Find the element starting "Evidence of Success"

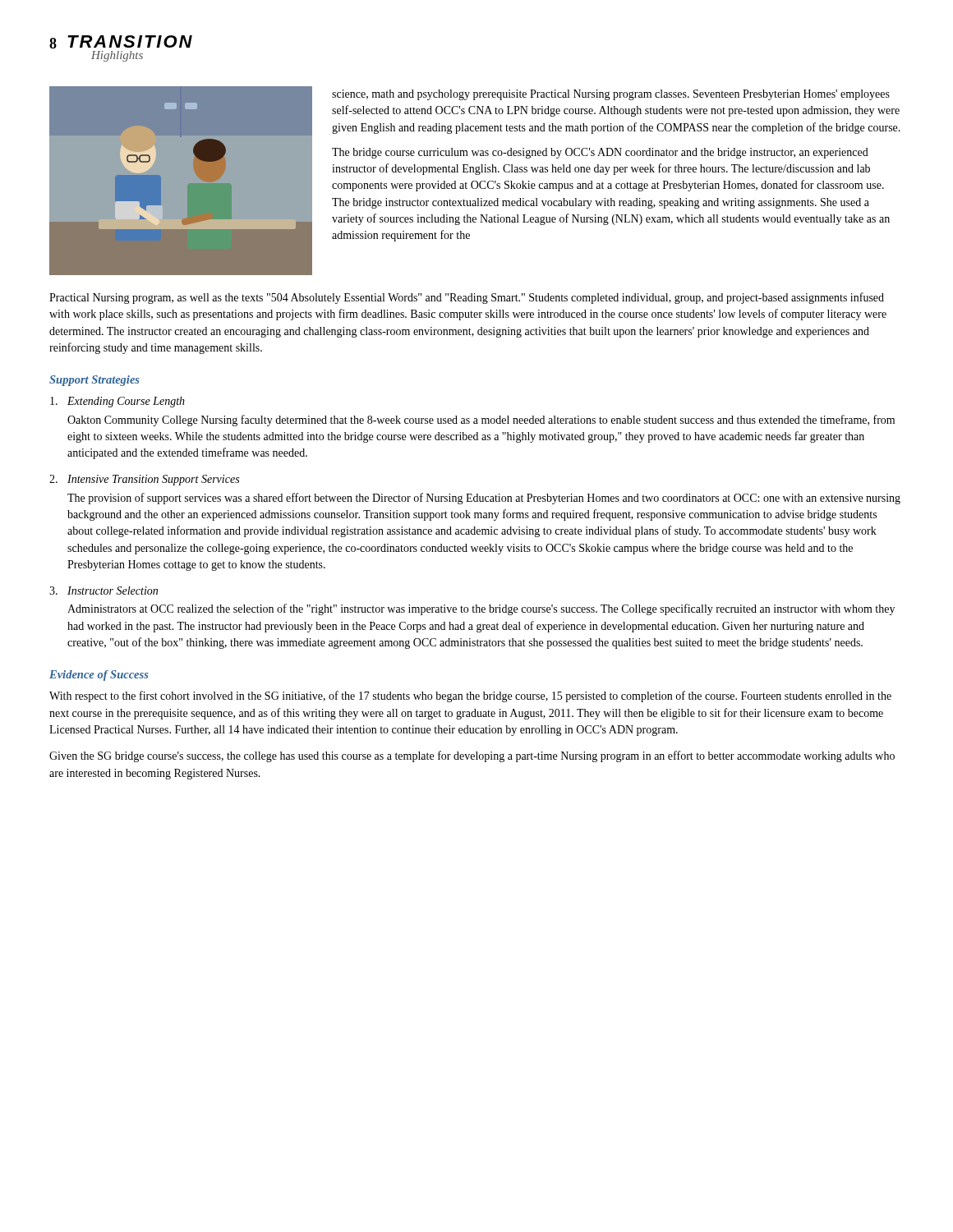pos(99,675)
